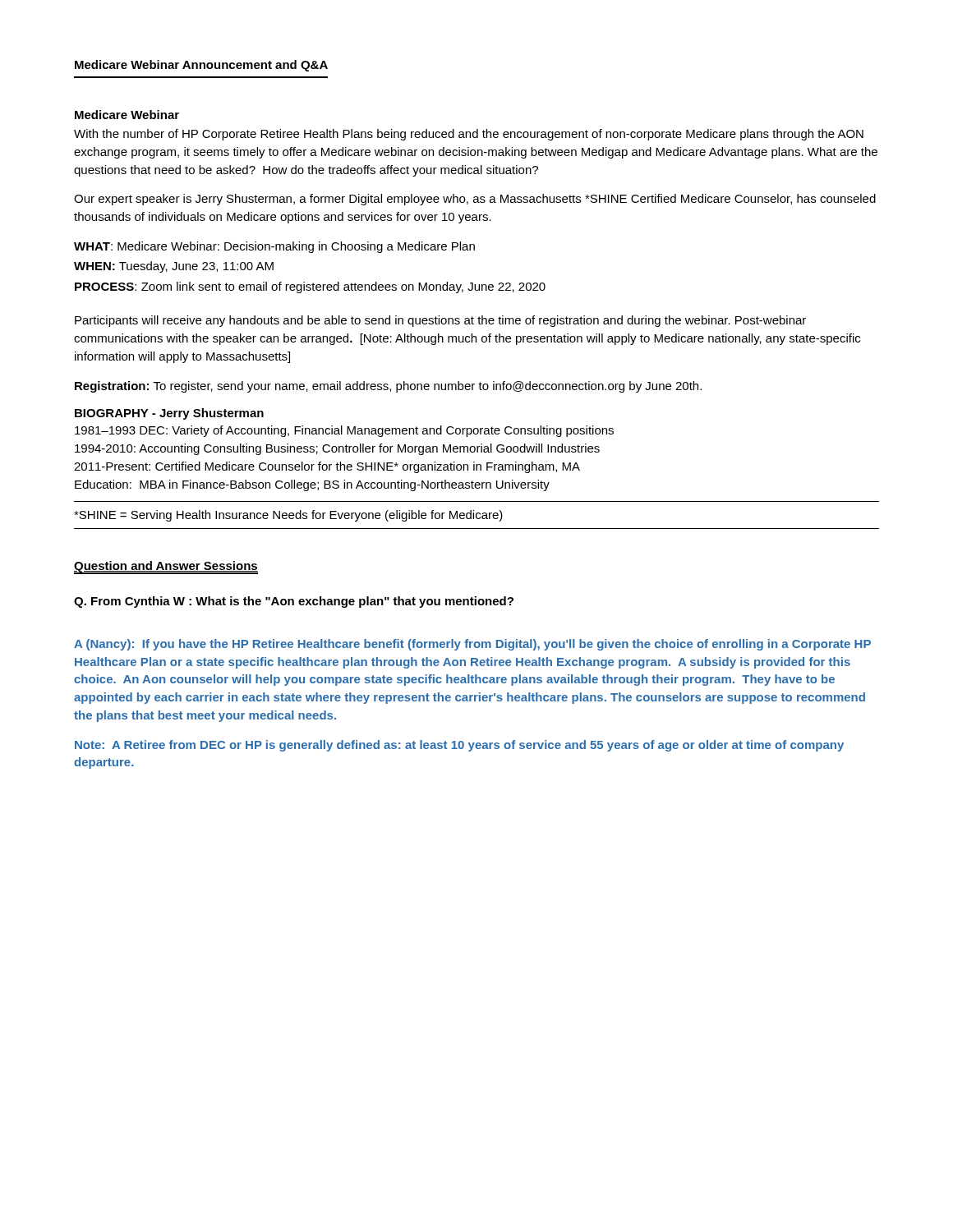The image size is (953, 1232).
Task: Click where it says "BIOGRAPHY - Jerry Shusterman"
Action: [169, 413]
